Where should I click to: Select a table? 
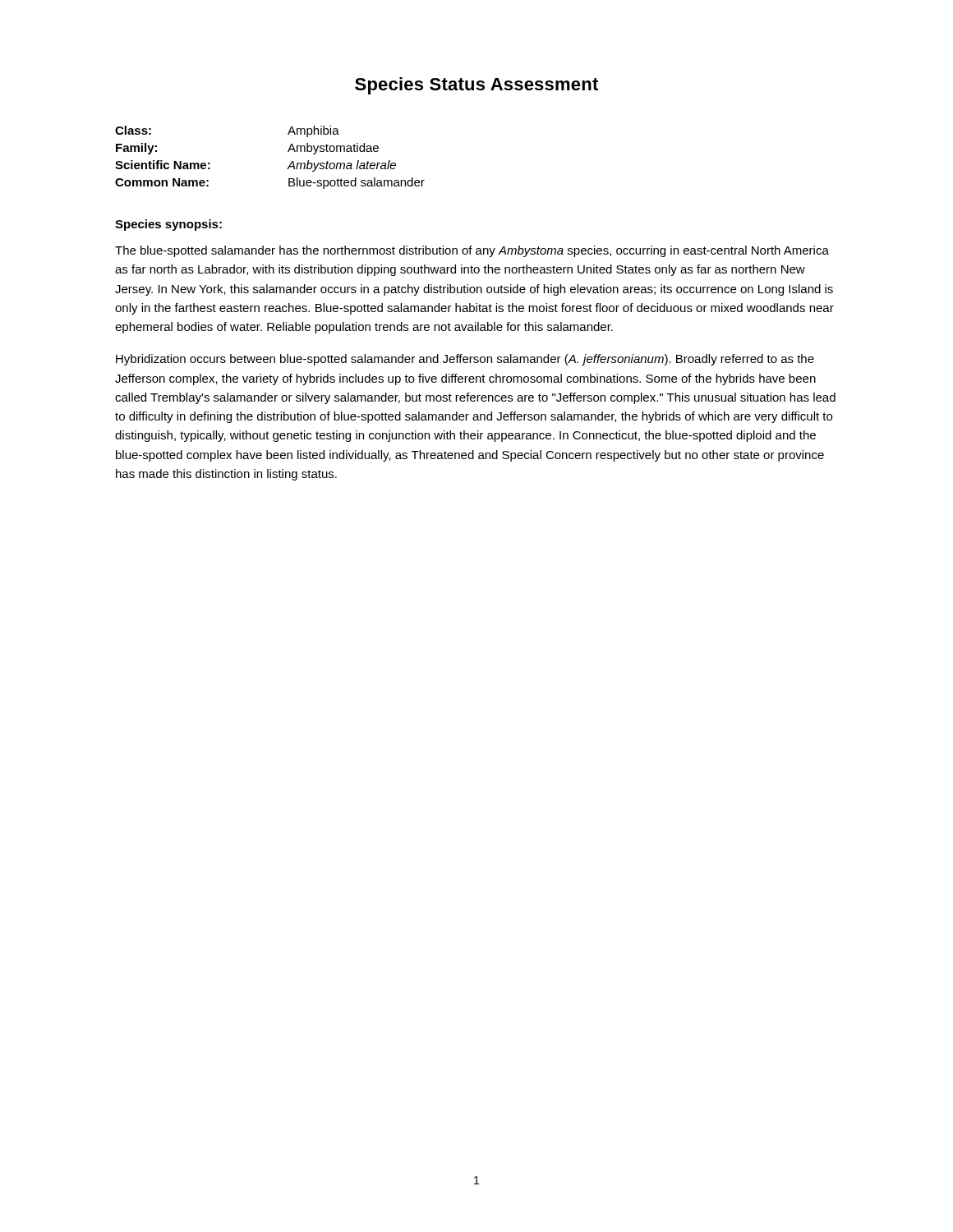tap(476, 156)
